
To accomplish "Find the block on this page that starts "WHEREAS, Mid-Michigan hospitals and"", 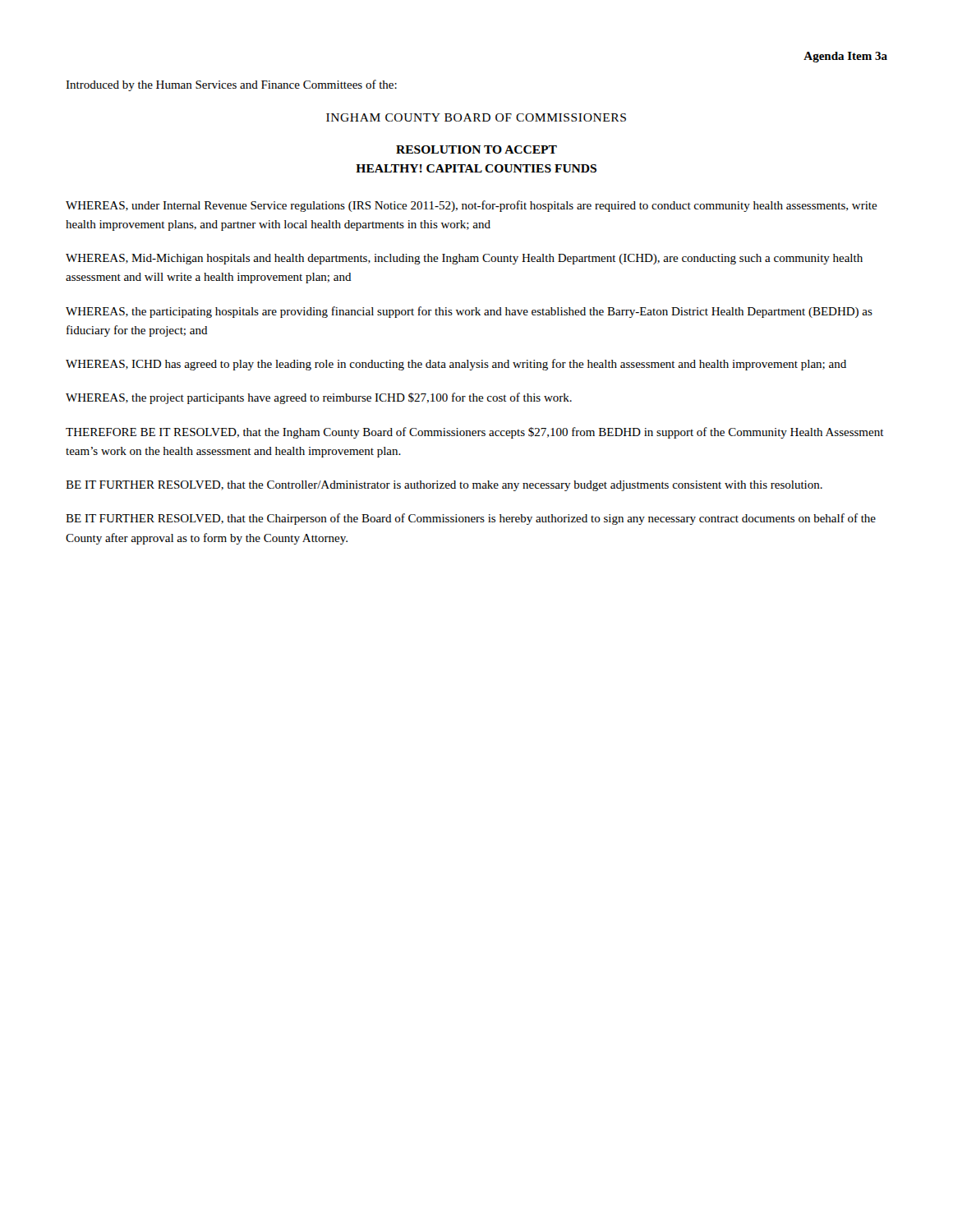I will tap(464, 267).
